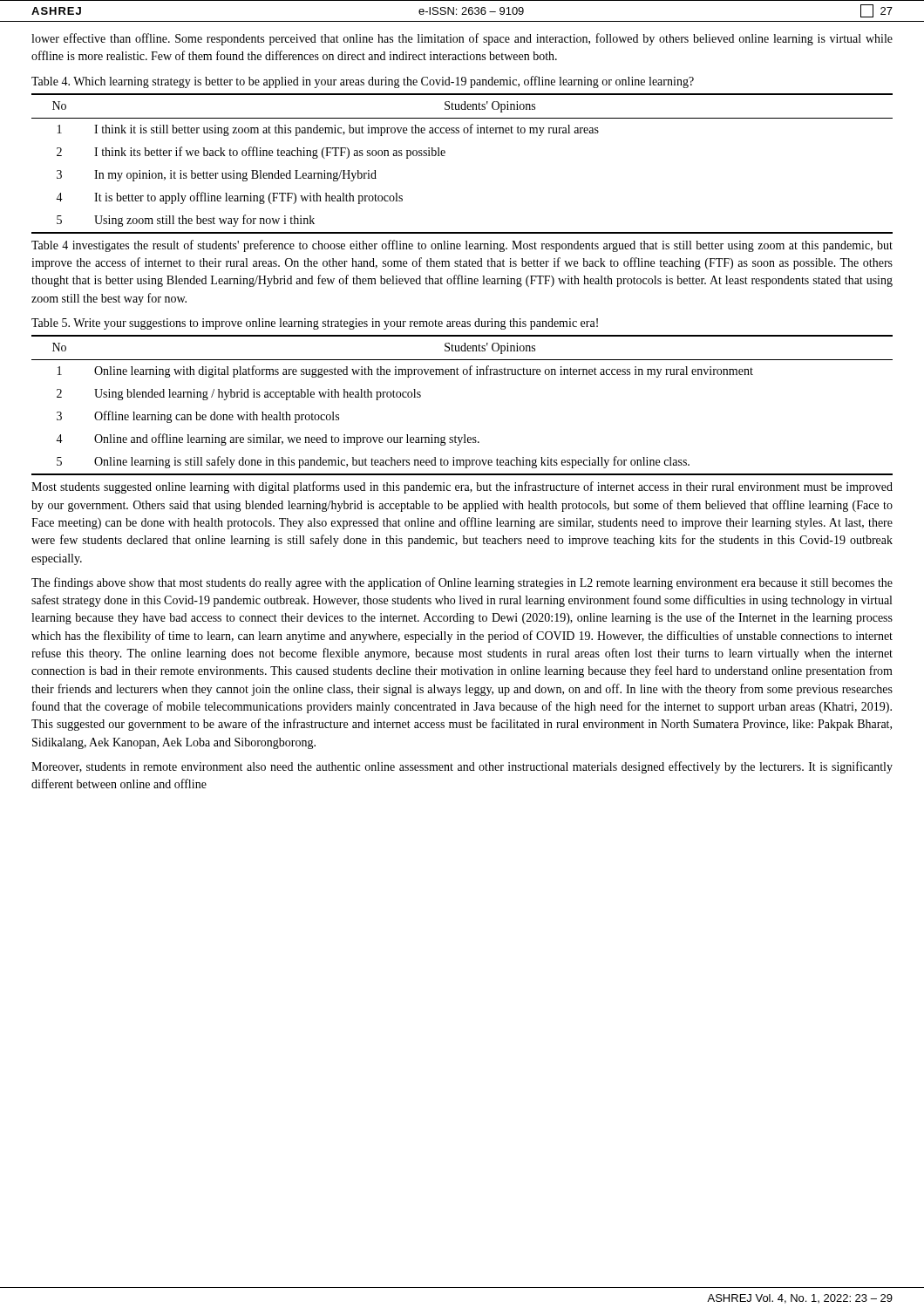Image resolution: width=924 pixels, height=1308 pixels.
Task: Click on the table containing "Online learning with digital"
Action: tap(462, 405)
